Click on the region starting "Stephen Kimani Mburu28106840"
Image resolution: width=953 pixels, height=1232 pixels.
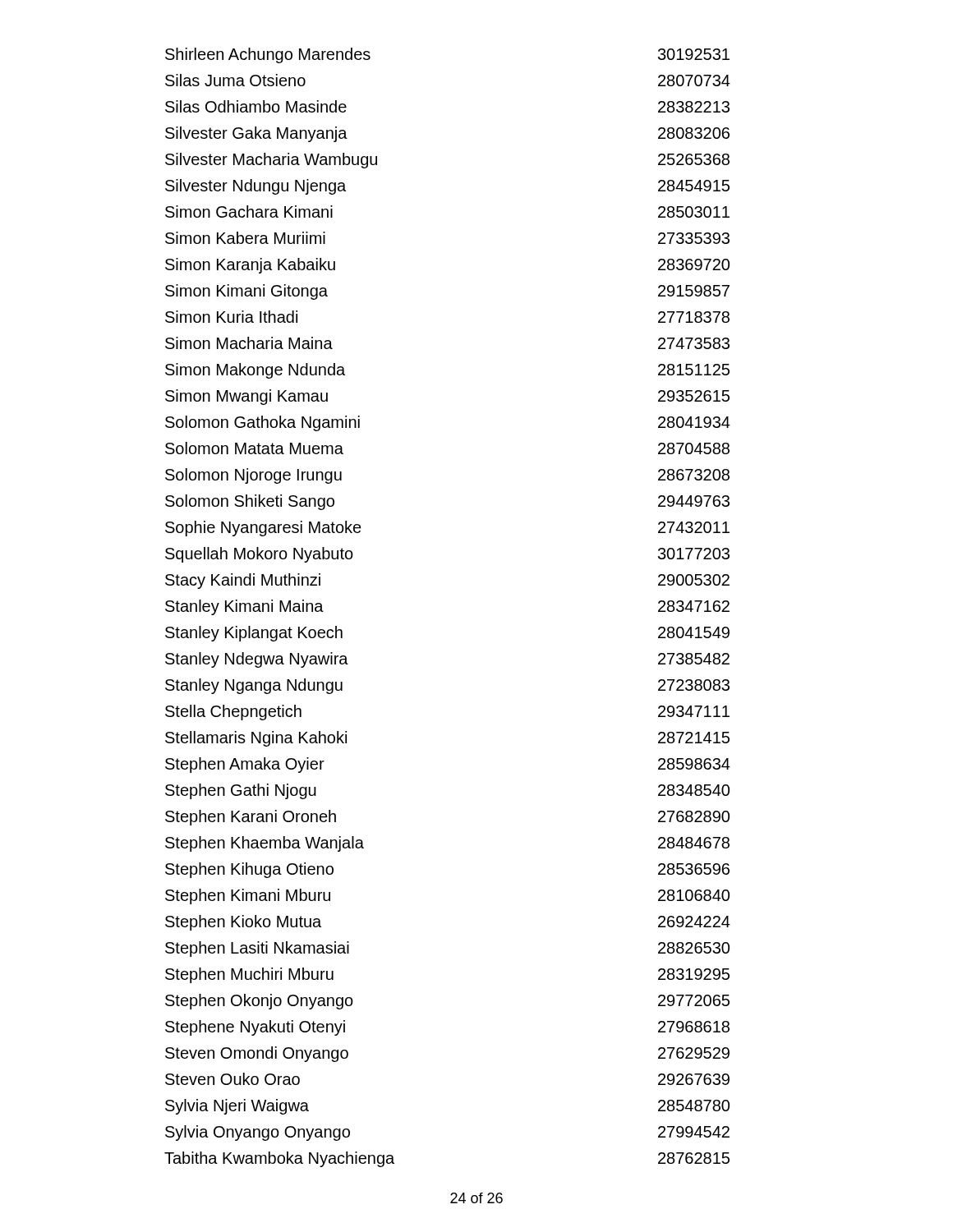[251, 896]
